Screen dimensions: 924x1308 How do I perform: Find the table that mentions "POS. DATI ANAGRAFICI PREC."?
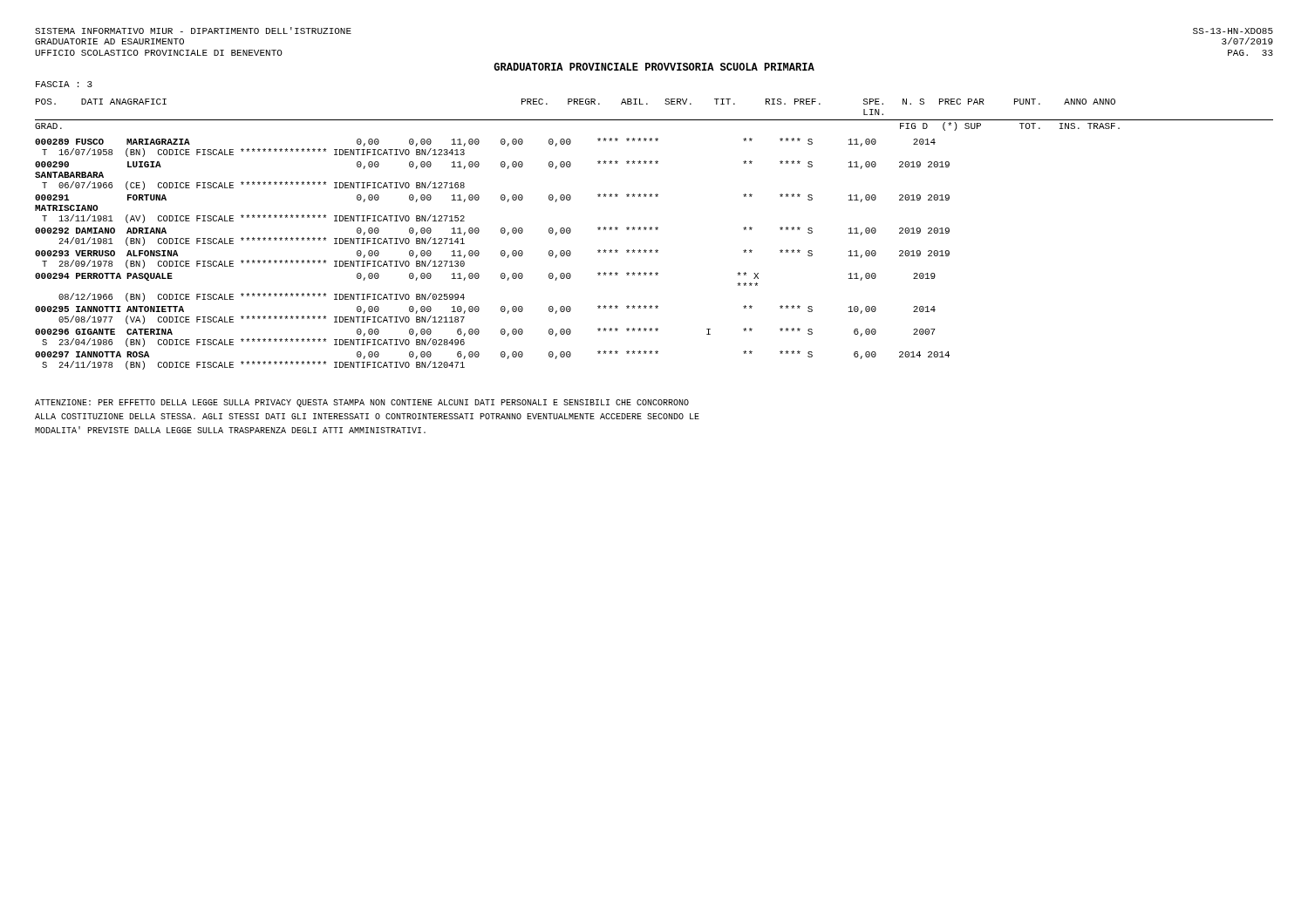(654, 234)
